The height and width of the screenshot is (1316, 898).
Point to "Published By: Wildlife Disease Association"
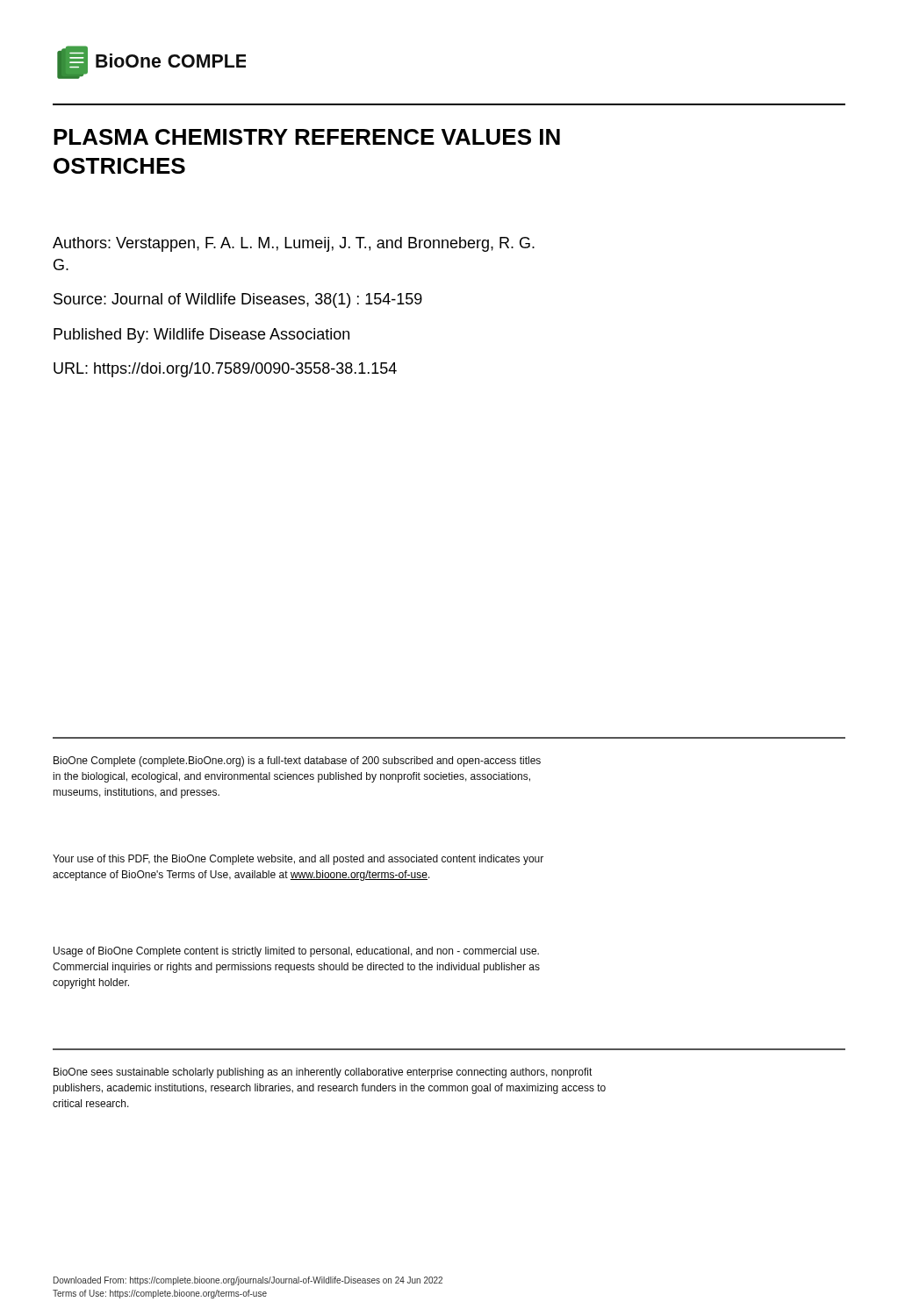(201, 336)
